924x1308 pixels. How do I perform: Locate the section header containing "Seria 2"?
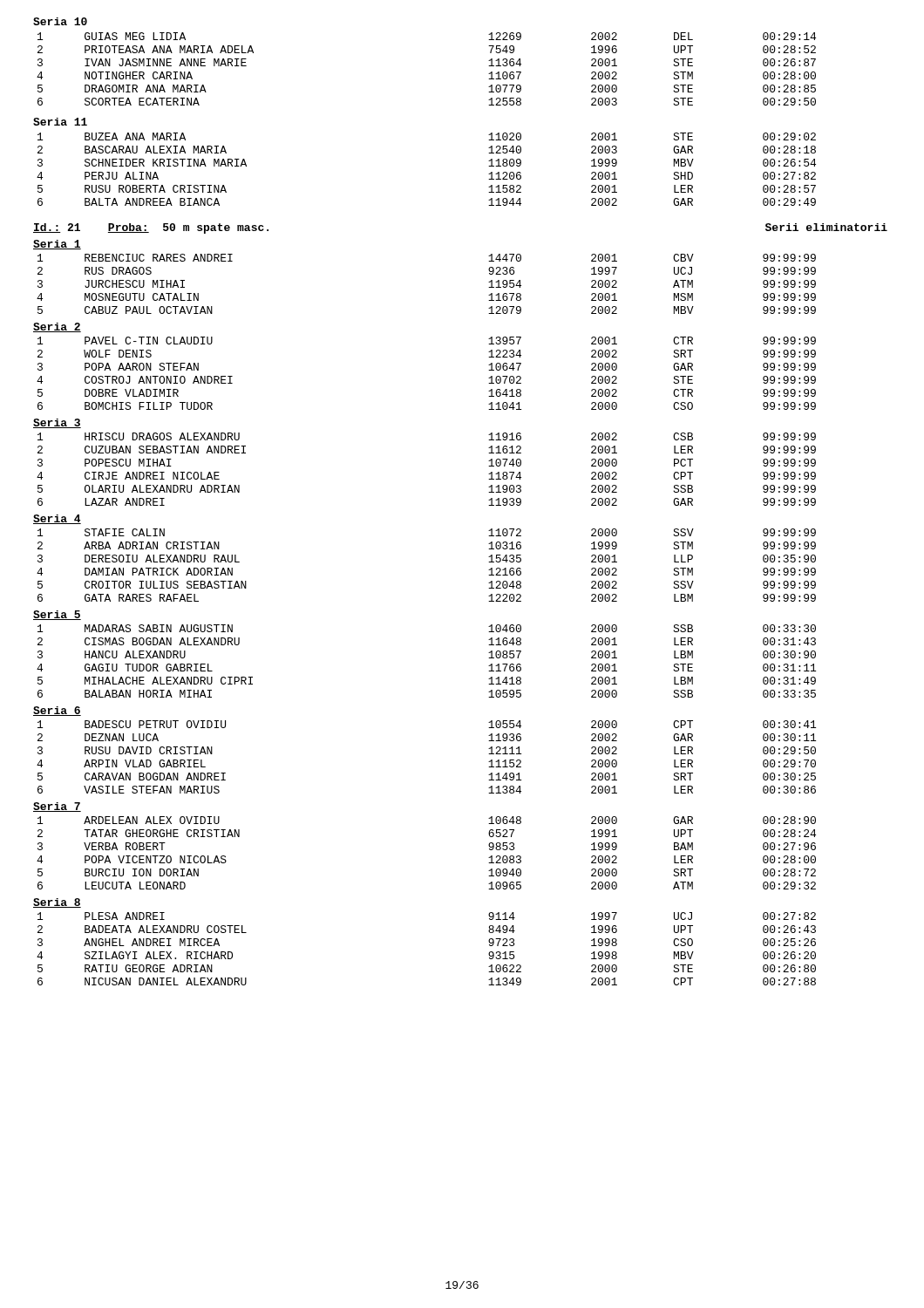pyautogui.click(x=57, y=327)
